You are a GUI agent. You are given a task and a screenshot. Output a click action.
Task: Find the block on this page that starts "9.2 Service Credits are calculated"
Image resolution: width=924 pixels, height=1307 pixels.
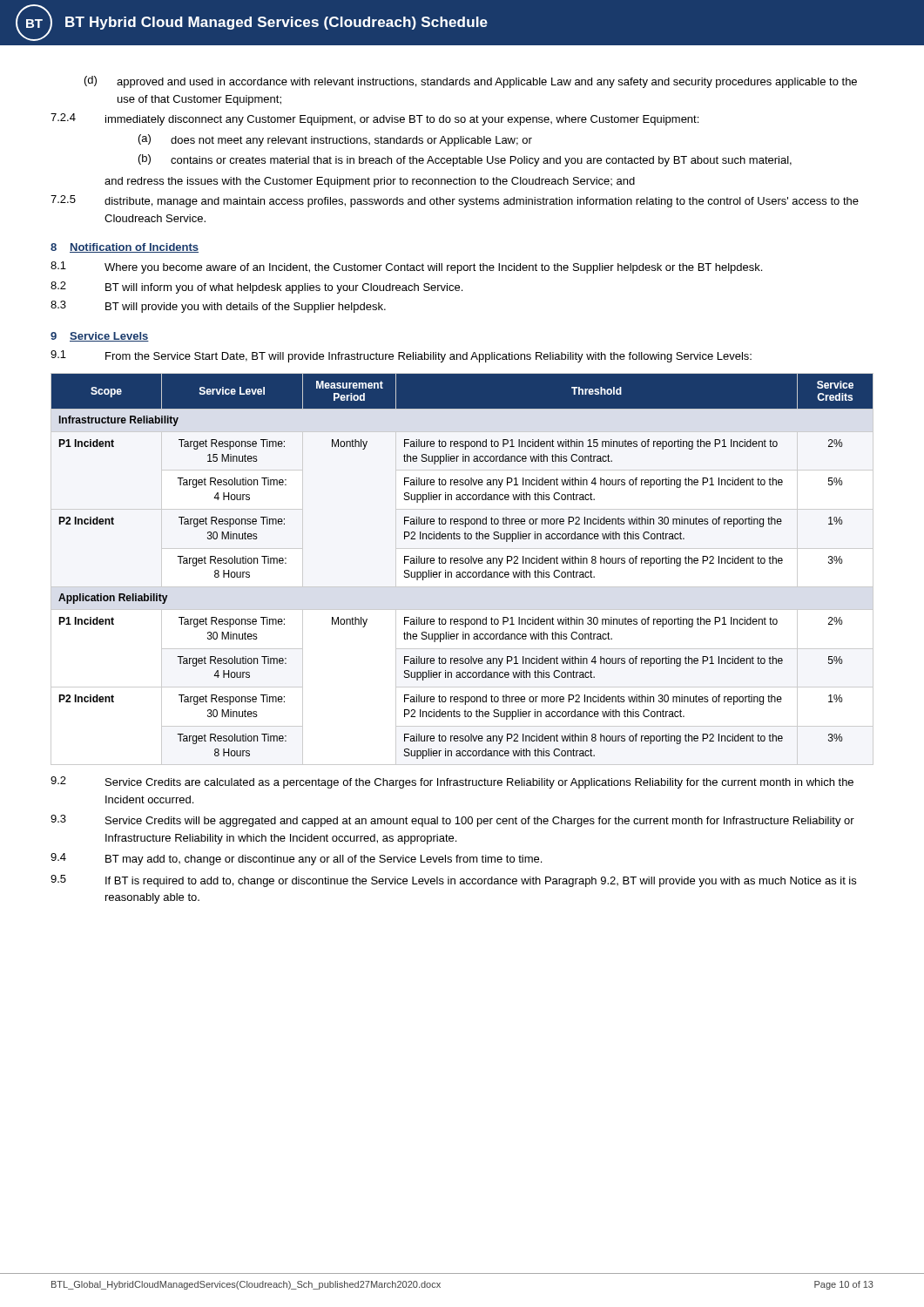tap(462, 791)
